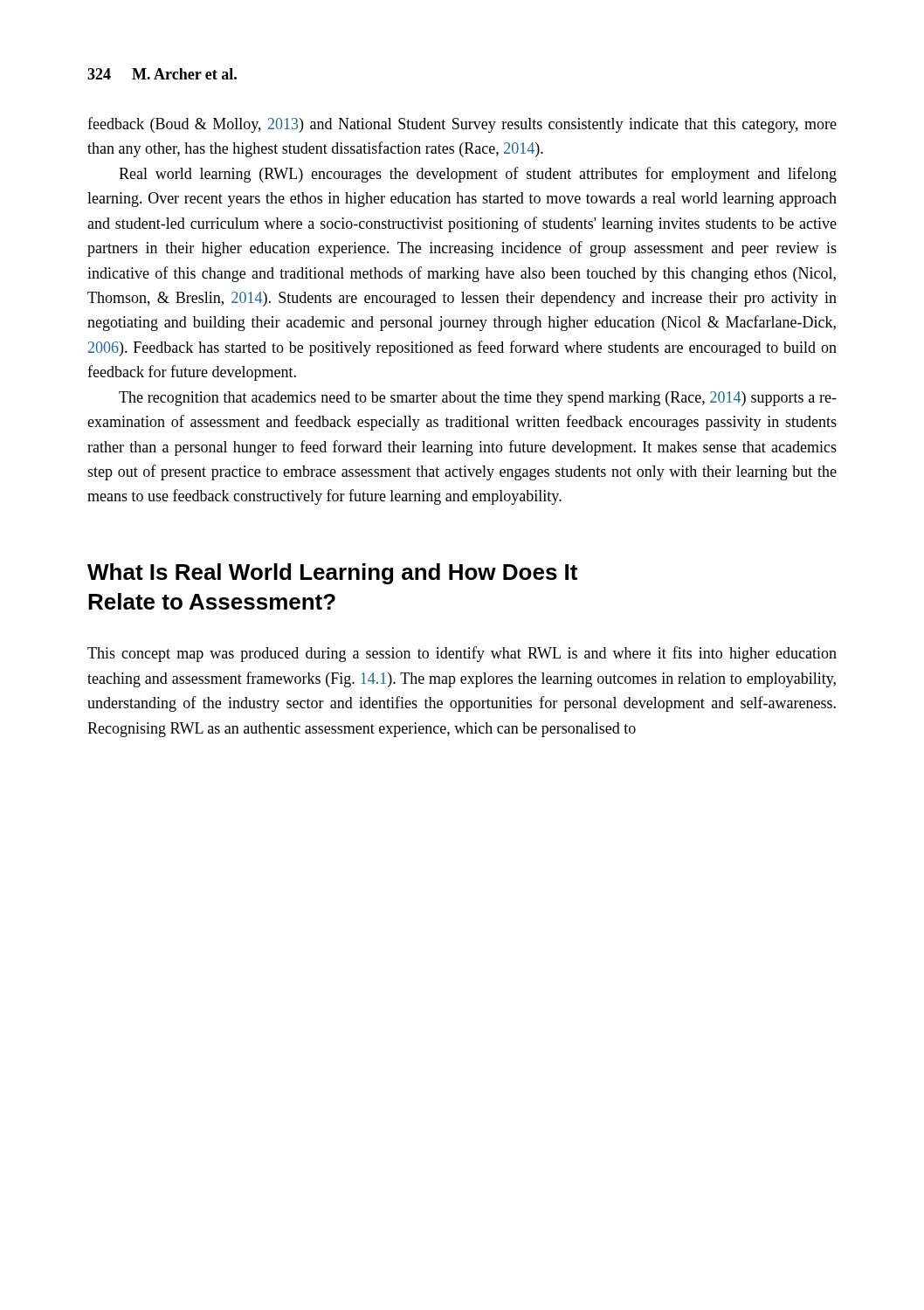Screen dimensions: 1310x924
Task: Select the section header with the text "What Is Real World Learning and How Does"
Action: click(x=333, y=587)
